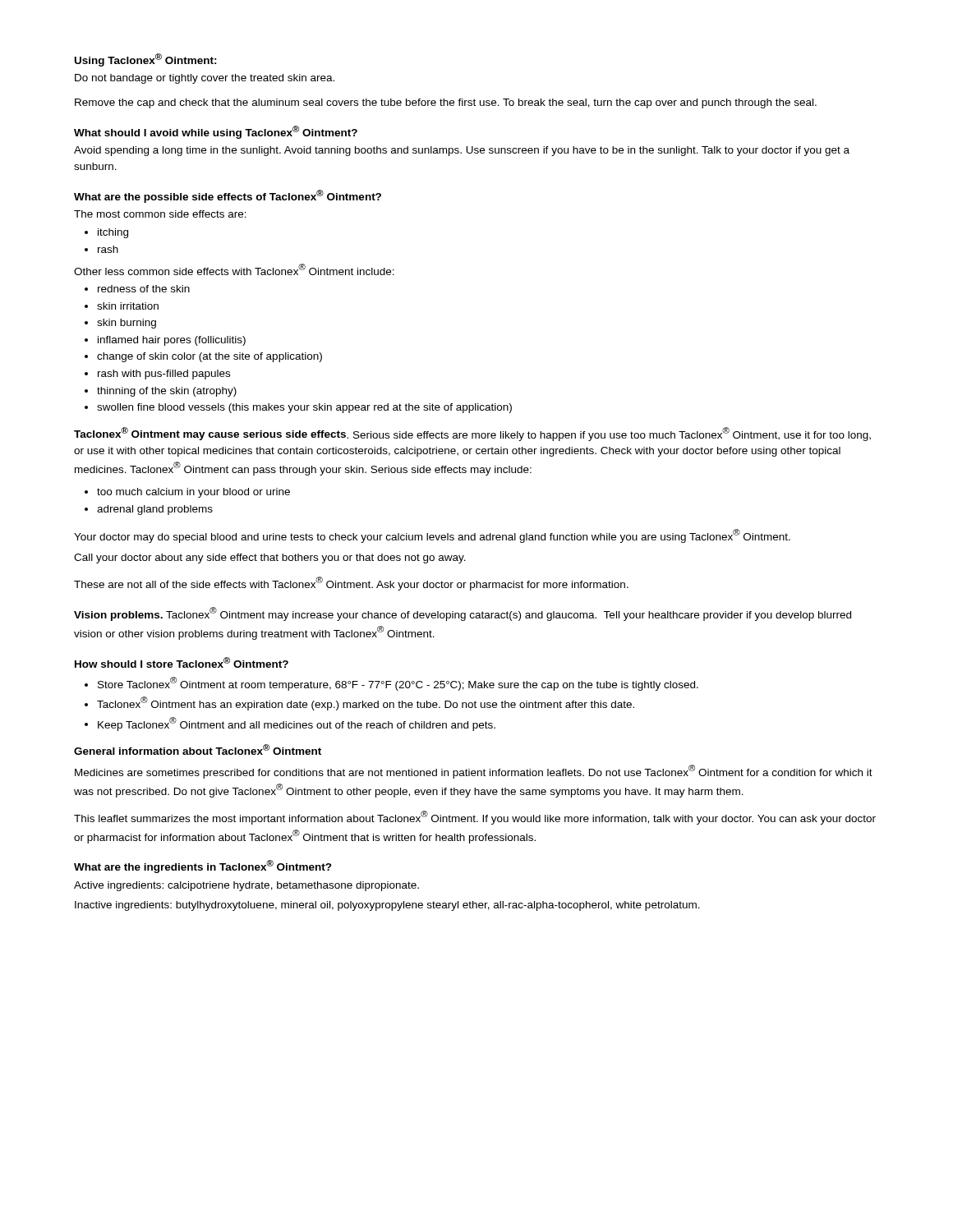Where is the passage that starts "Vision problems. Taclonex® Ointment may"?
The height and width of the screenshot is (1232, 953).
(x=463, y=623)
